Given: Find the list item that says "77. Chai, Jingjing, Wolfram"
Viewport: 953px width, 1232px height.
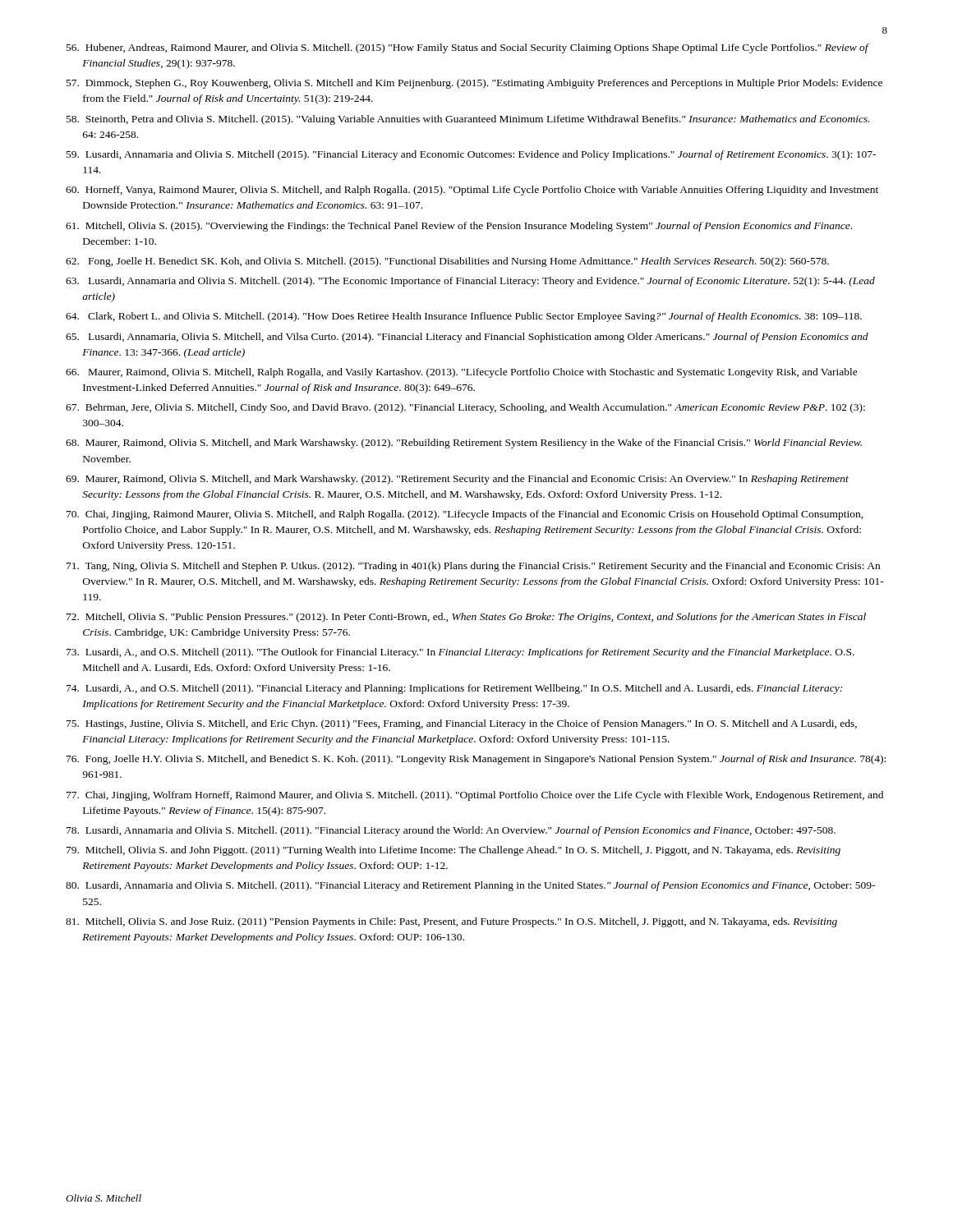Looking at the screenshot, I should pyautogui.click(x=475, y=802).
